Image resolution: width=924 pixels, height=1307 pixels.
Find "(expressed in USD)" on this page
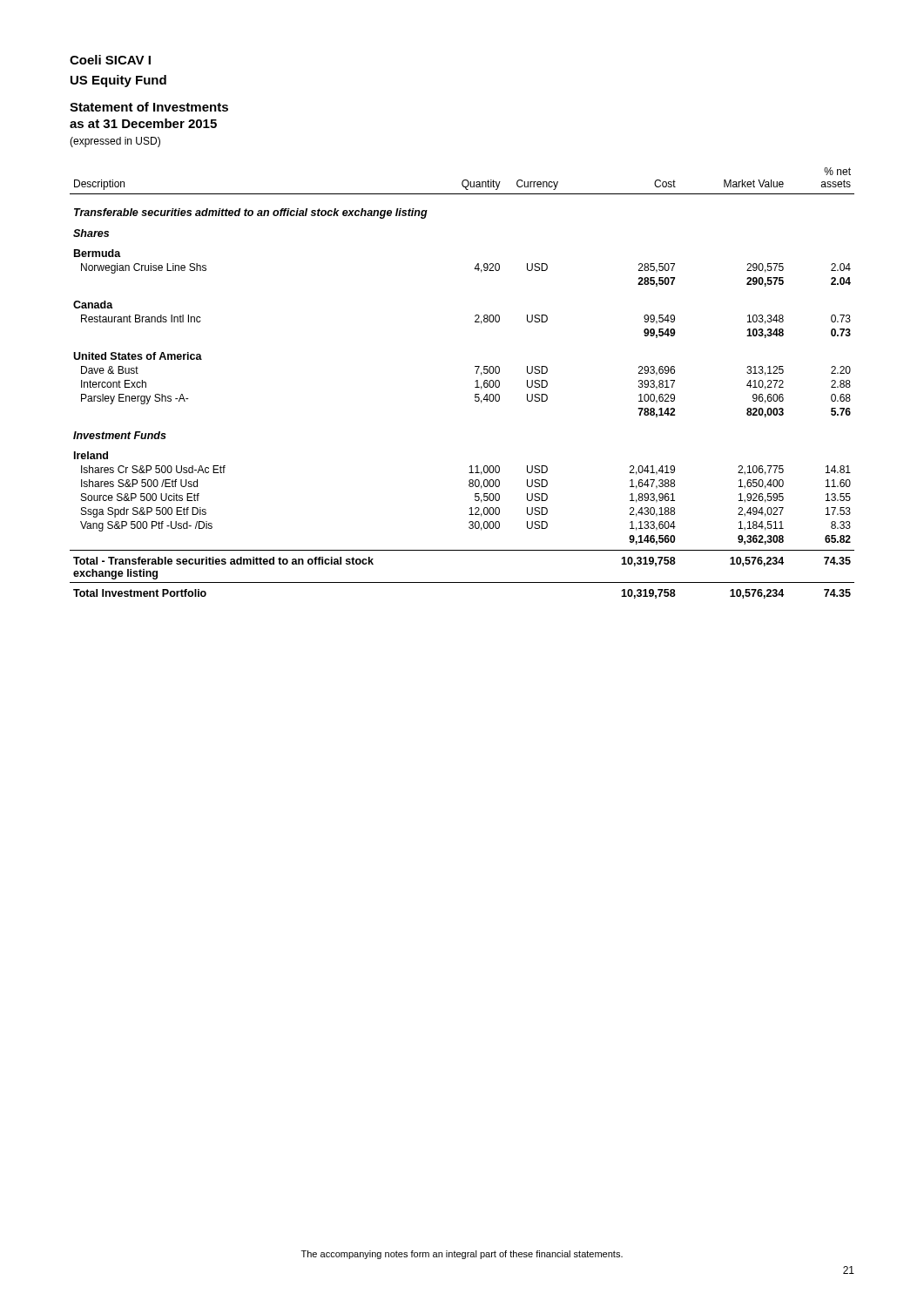(x=115, y=141)
